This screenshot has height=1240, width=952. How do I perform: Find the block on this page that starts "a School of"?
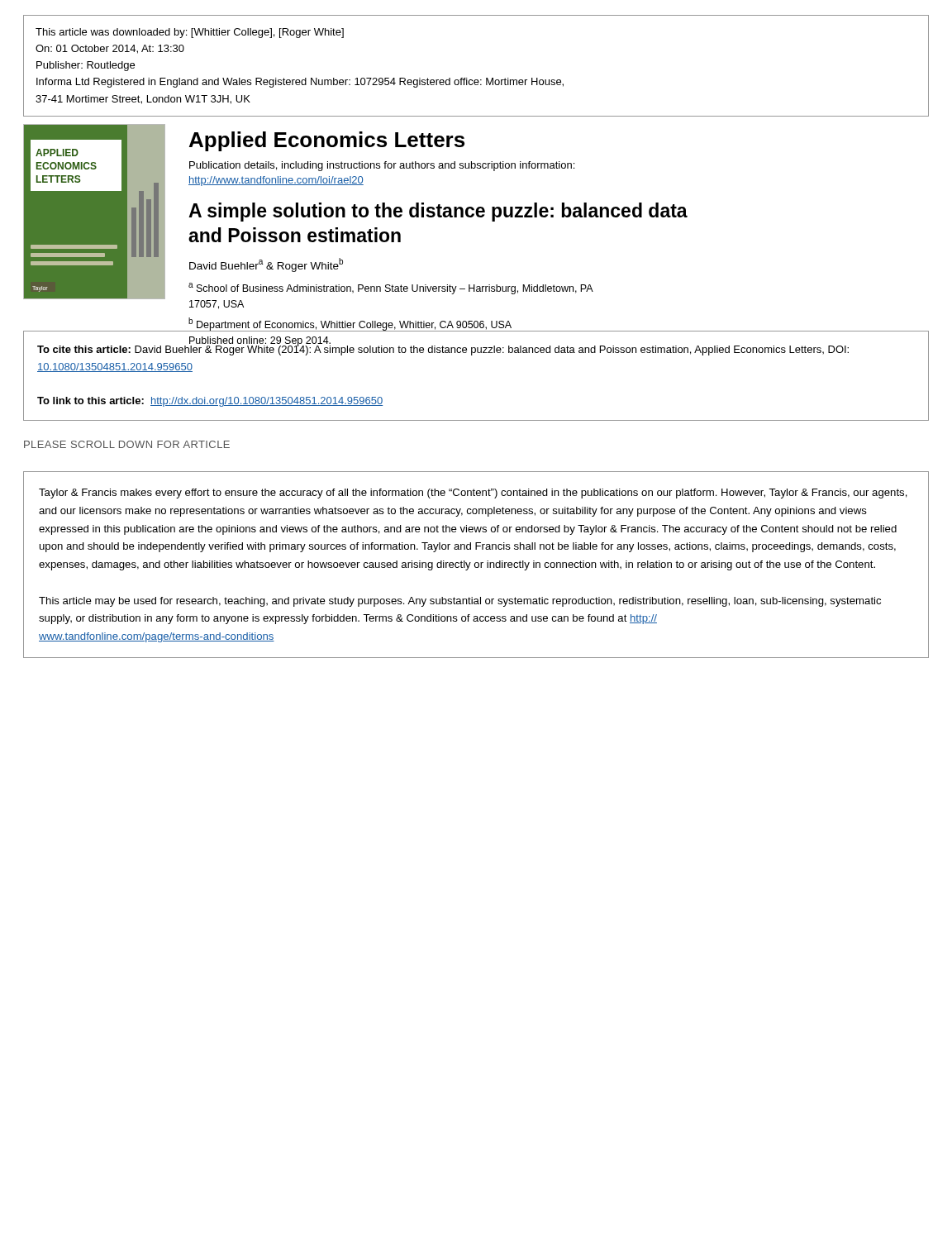[391, 295]
